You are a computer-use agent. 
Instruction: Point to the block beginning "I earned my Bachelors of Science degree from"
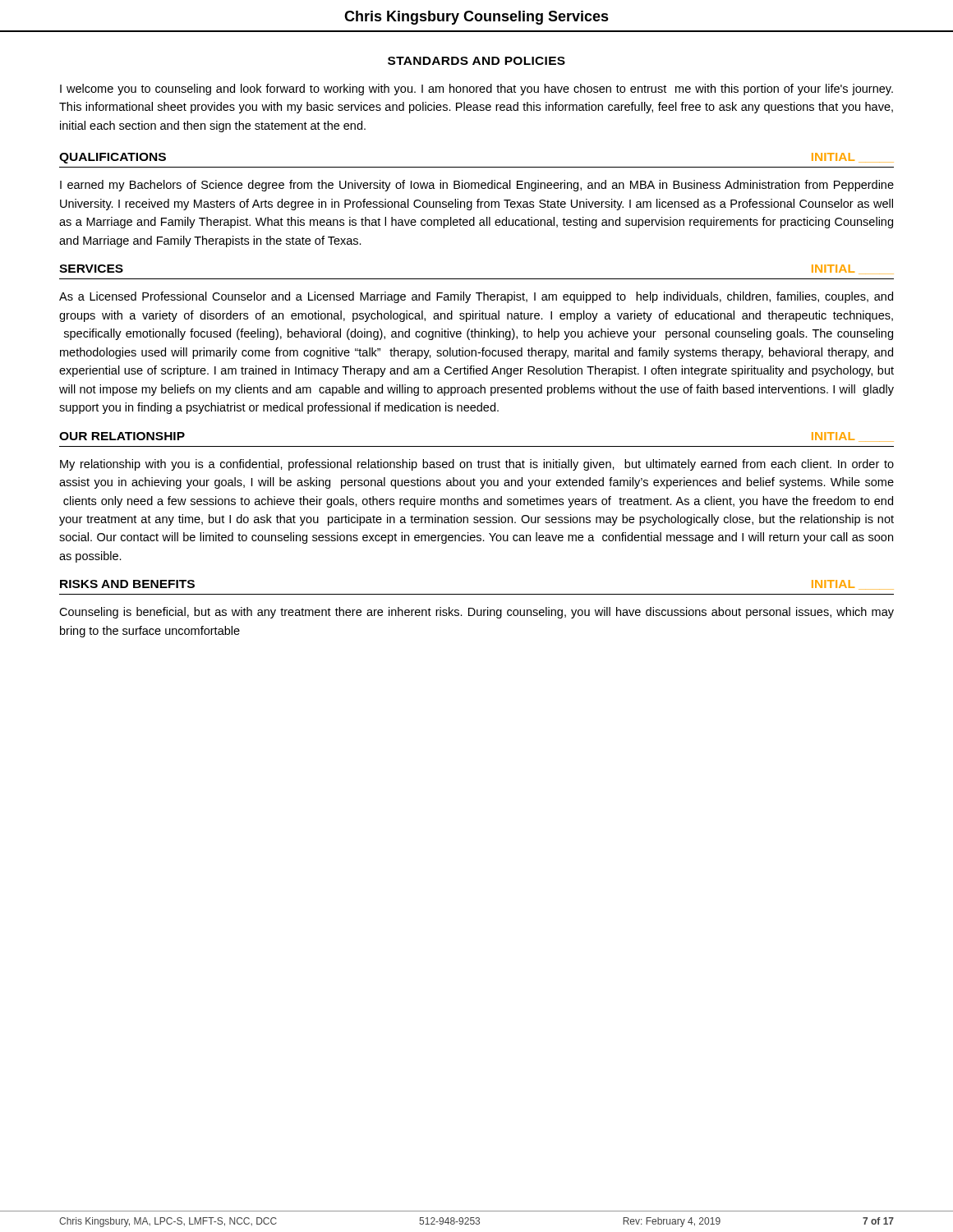(476, 213)
